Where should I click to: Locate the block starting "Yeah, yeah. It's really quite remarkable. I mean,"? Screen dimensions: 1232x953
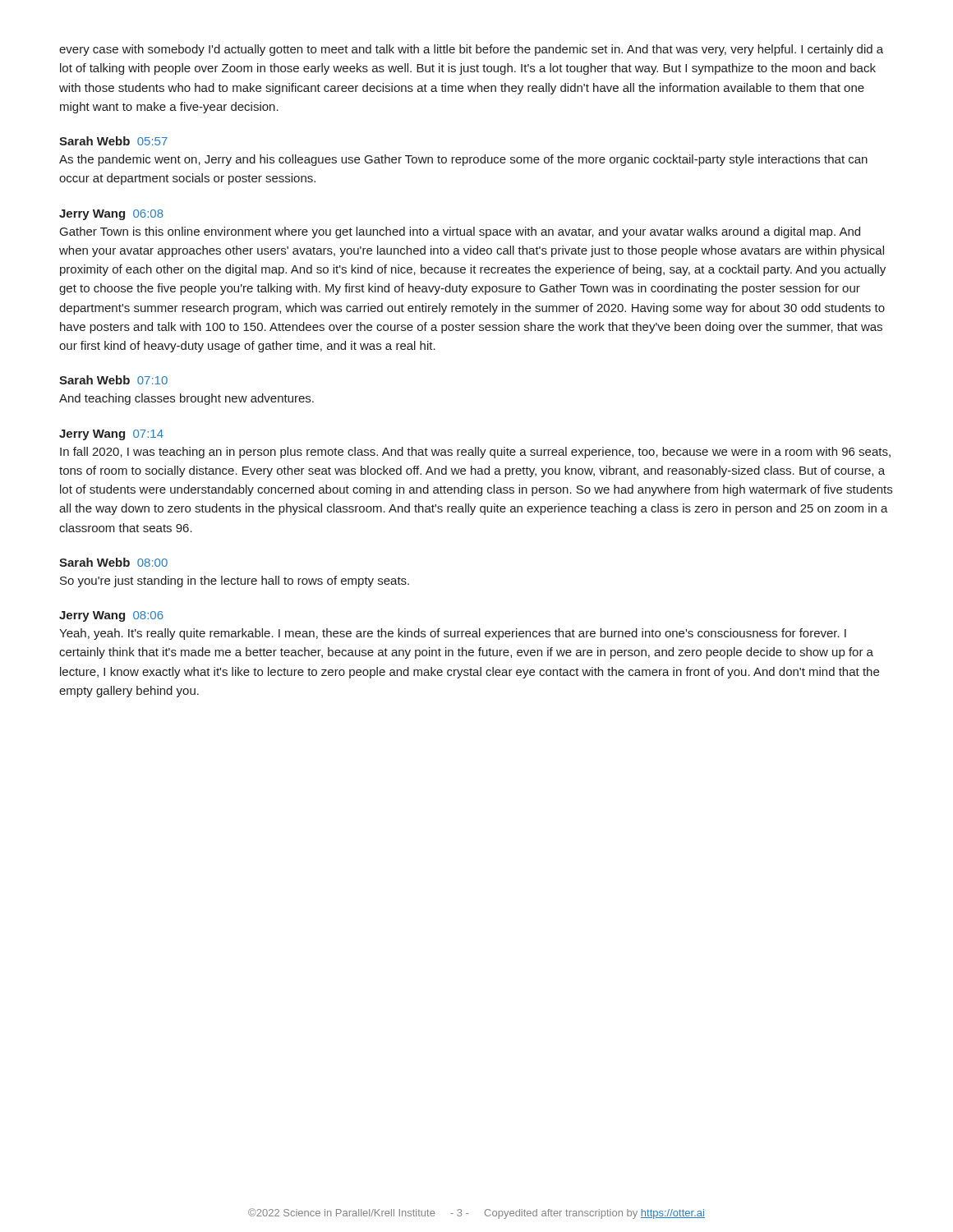(x=469, y=661)
